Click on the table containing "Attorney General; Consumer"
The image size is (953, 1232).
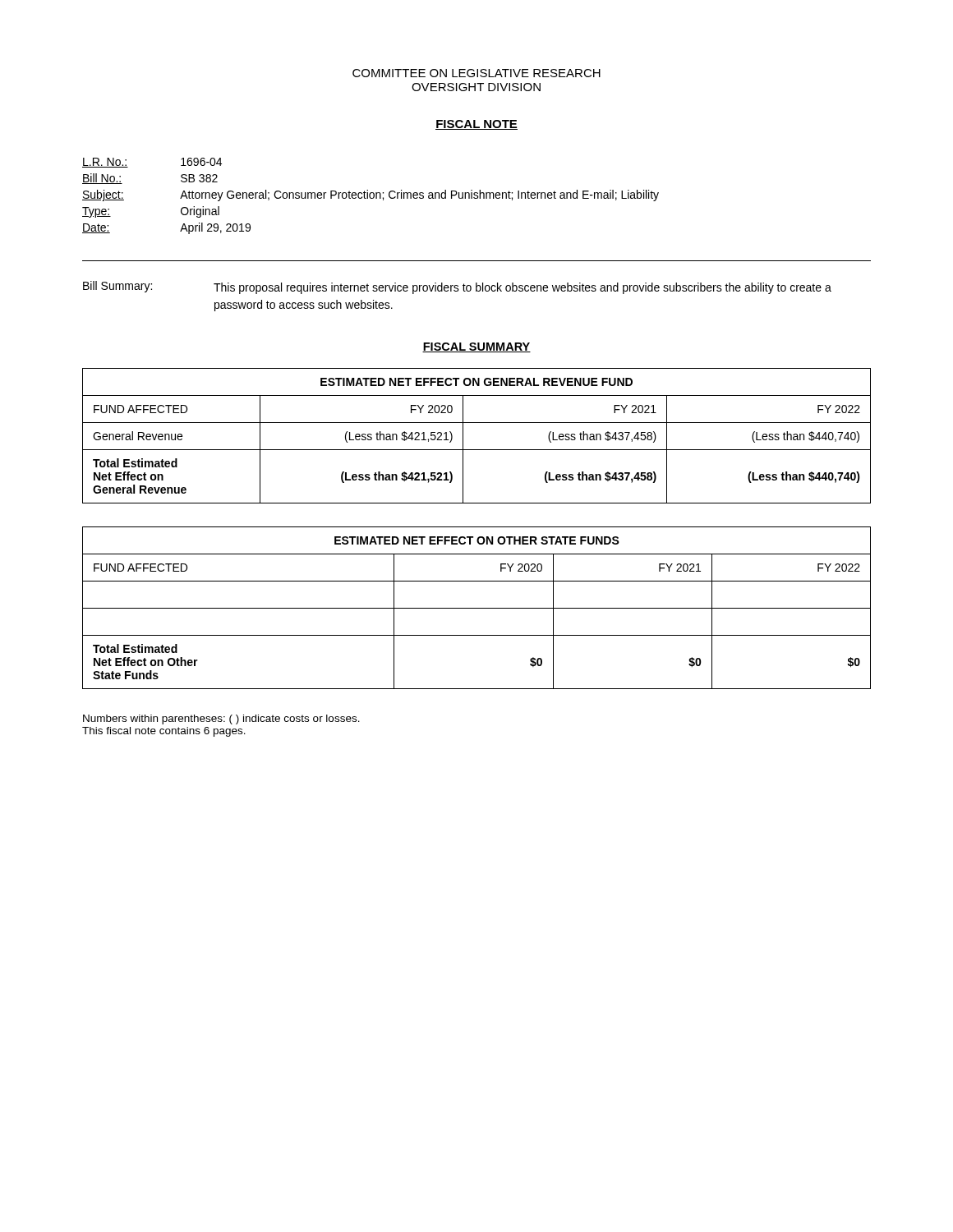point(476,195)
